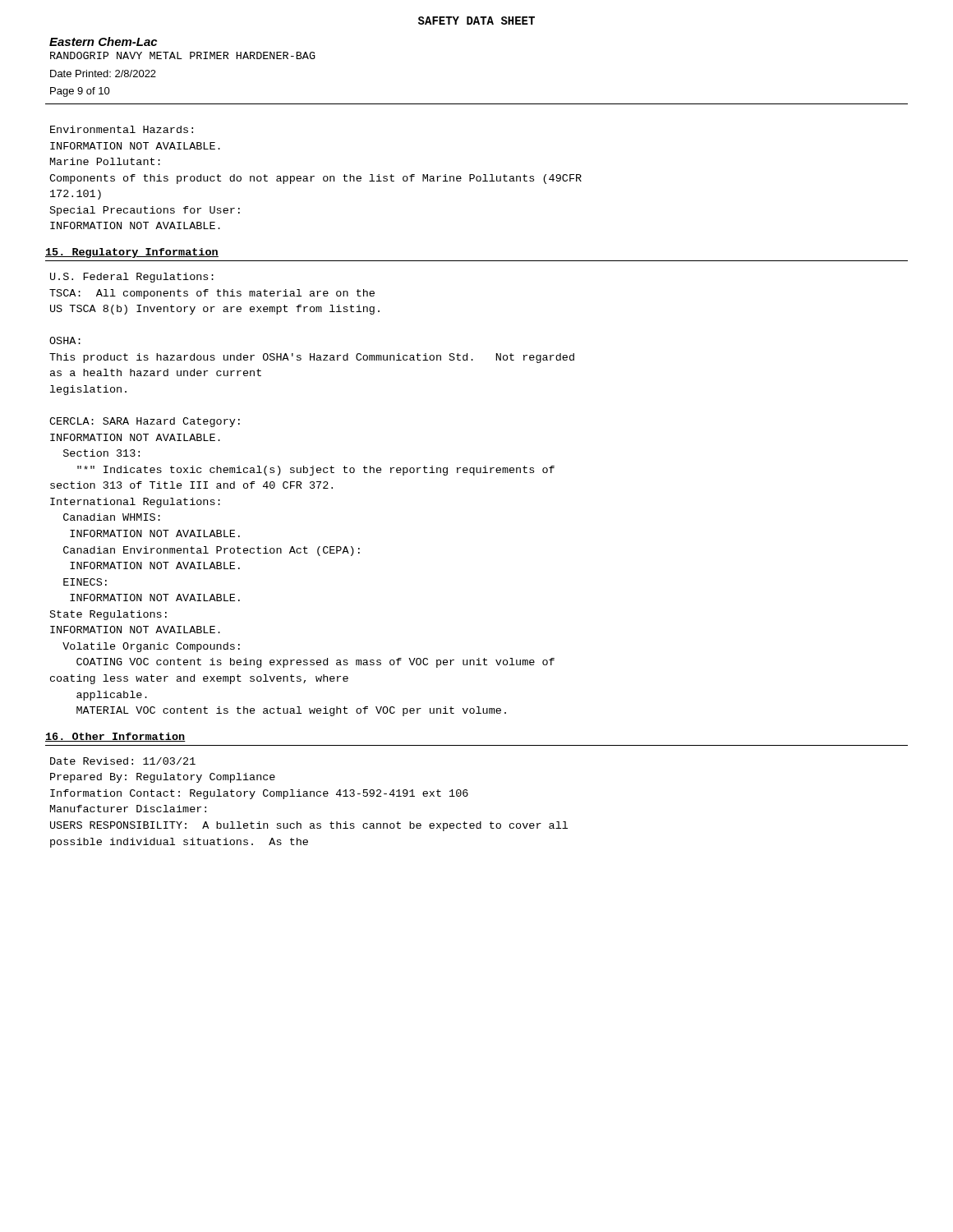Click on the text block starting "SAFETY DATA SHEET"
Viewport: 953px width, 1232px height.
[476, 21]
